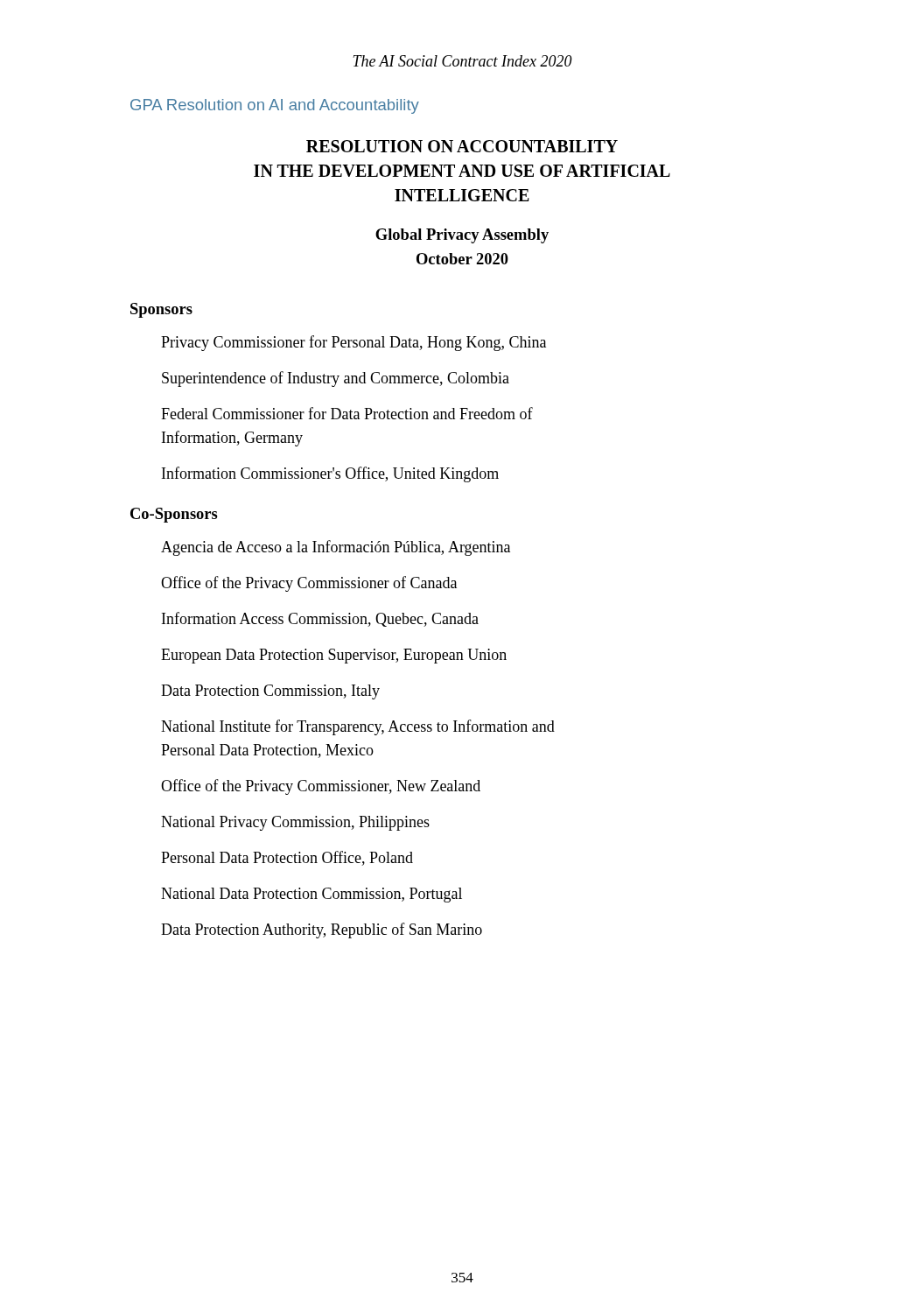The height and width of the screenshot is (1313, 924).
Task: Find the text starting "Agencia de Acceso a la Información Pública, Argentina"
Action: pyautogui.click(x=336, y=547)
